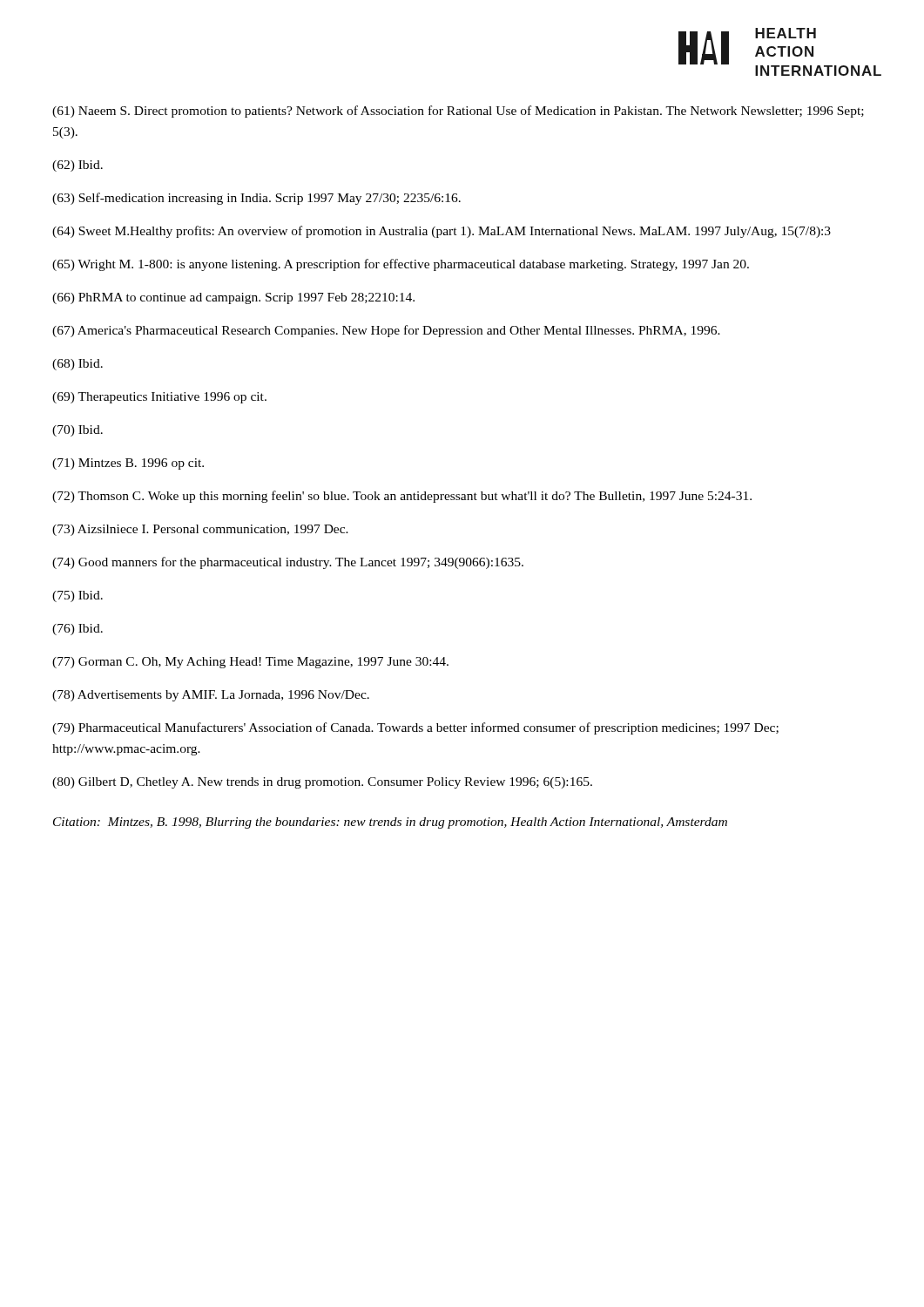Screen dimensions: 1307x924
Task: Find the region starting "(73) Aizsilniece I. Personal communication,"
Action: 201,529
